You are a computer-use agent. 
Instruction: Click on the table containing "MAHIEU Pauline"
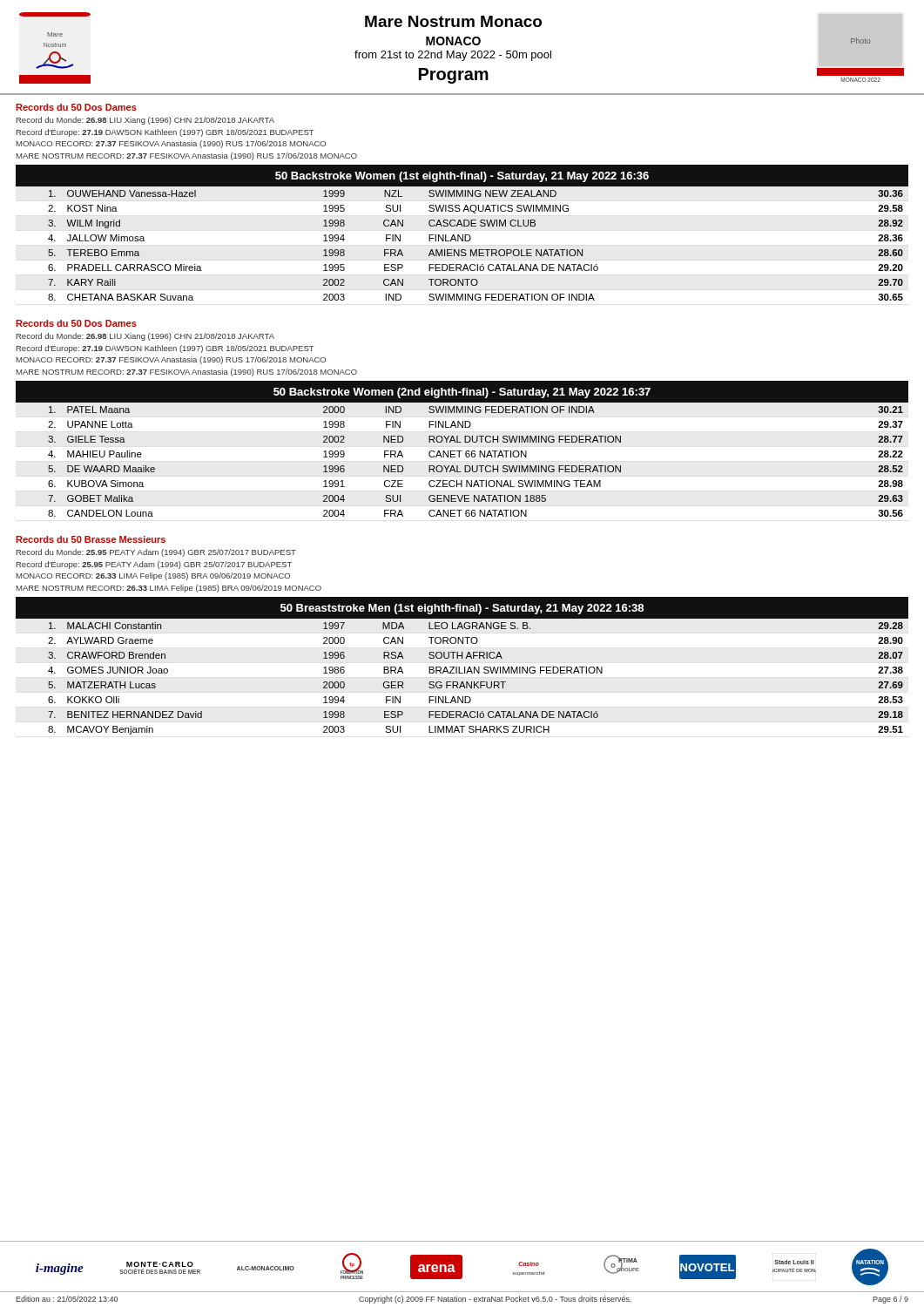[x=462, y=451]
